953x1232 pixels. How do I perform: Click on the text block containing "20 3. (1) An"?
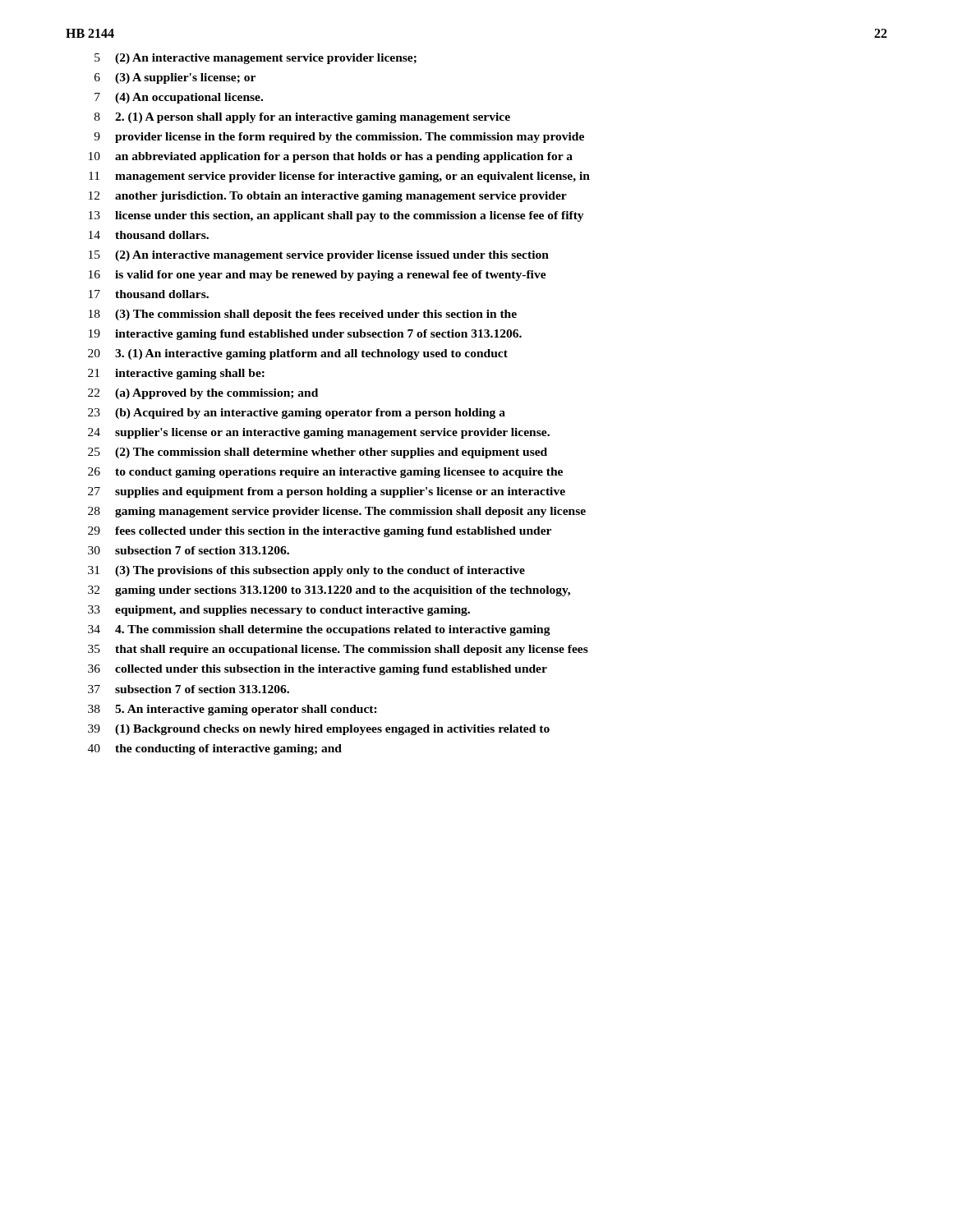coord(476,353)
